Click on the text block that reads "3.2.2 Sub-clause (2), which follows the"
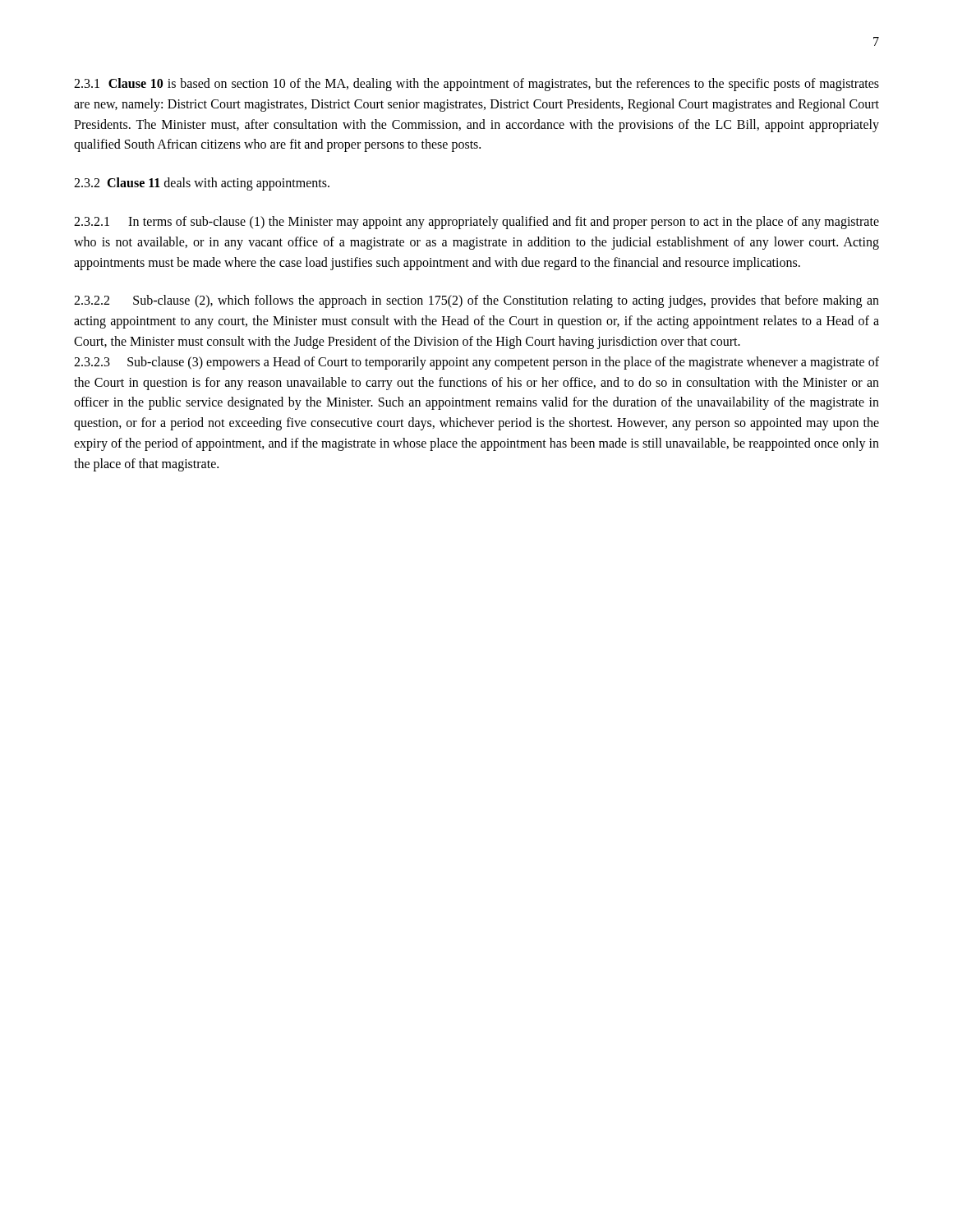 coord(476,321)
